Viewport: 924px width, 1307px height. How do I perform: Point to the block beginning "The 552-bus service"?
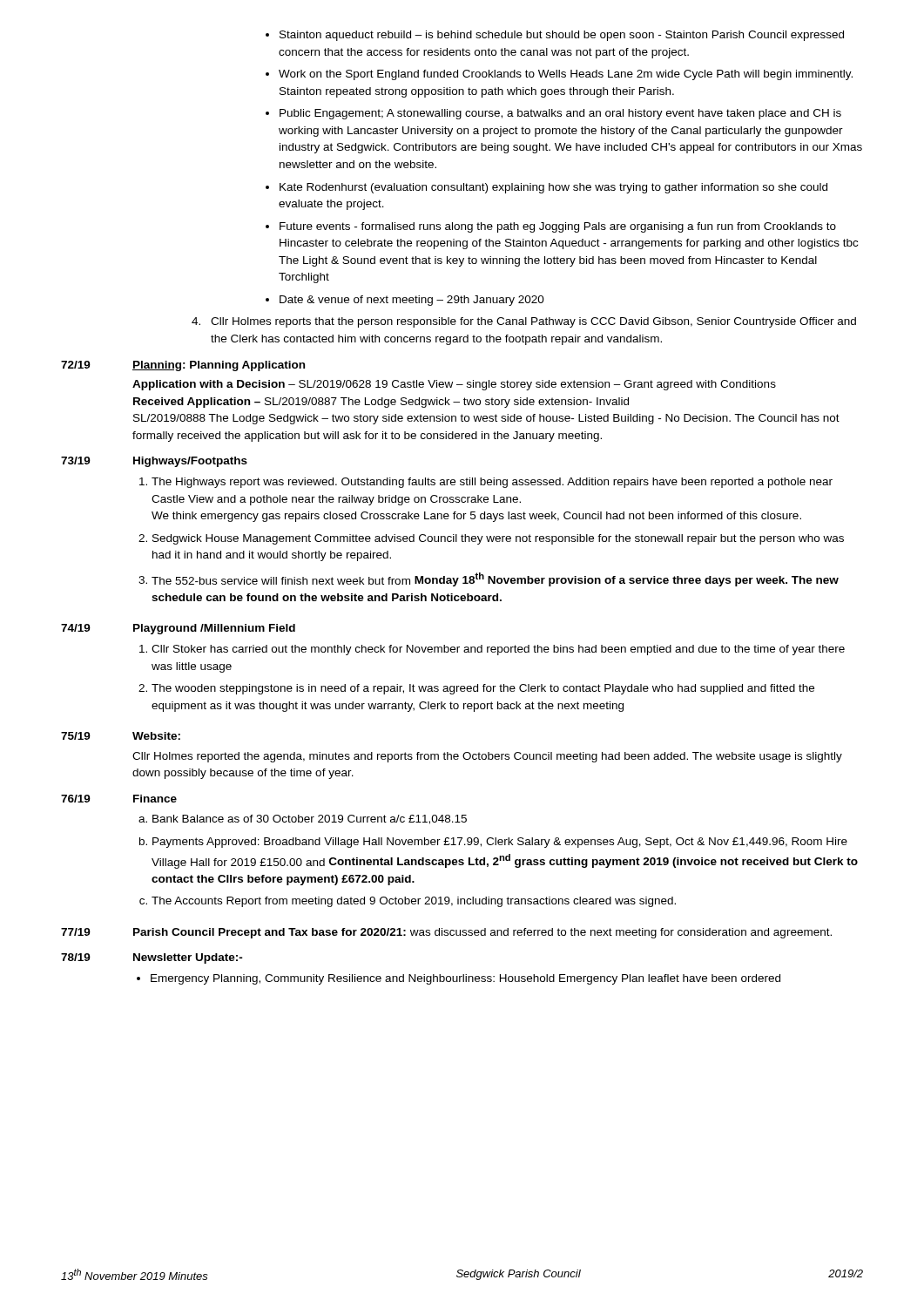point(495,587)
